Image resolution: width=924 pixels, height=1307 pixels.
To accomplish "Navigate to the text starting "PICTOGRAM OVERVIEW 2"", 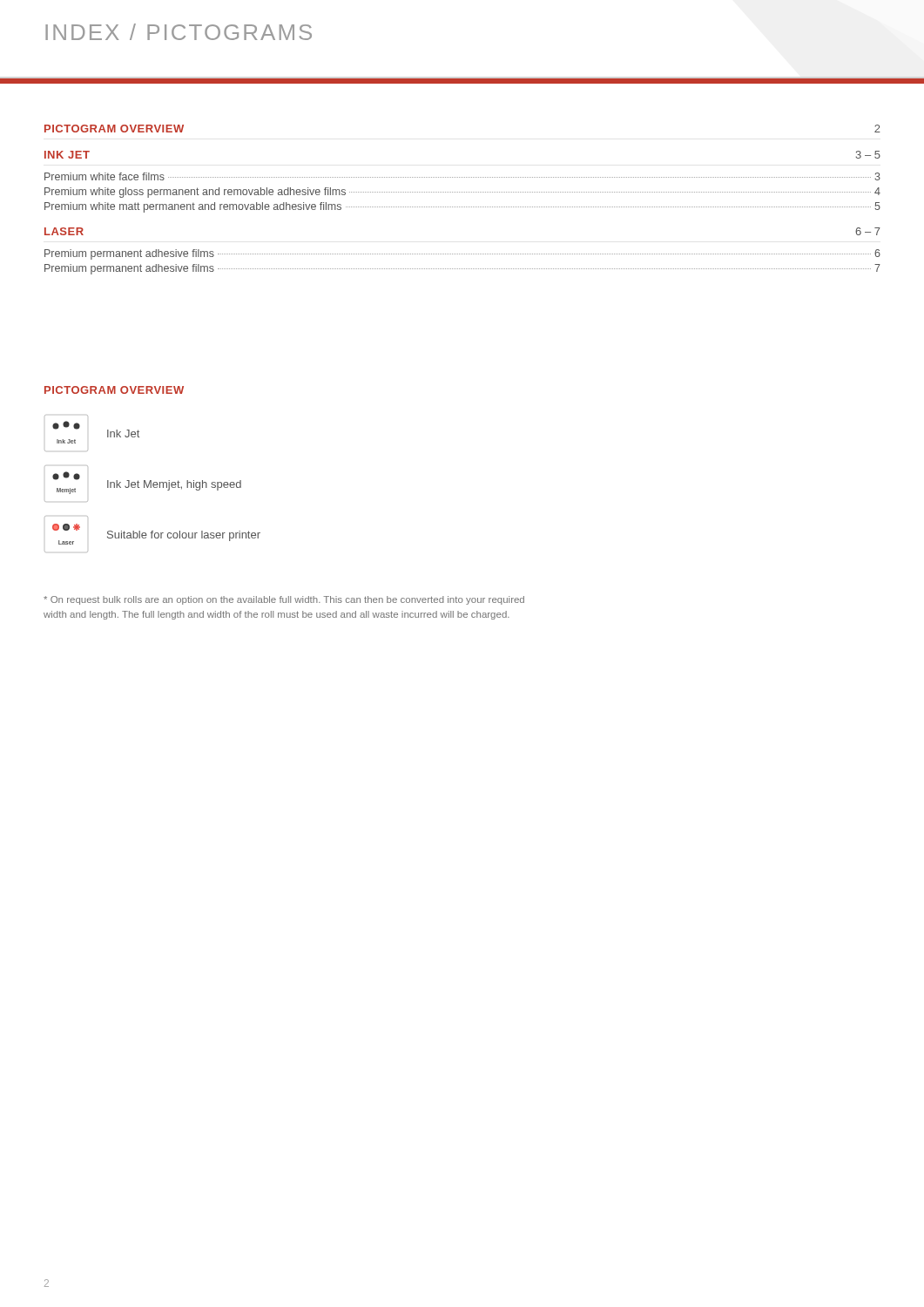I will click(x=111, y=129).
